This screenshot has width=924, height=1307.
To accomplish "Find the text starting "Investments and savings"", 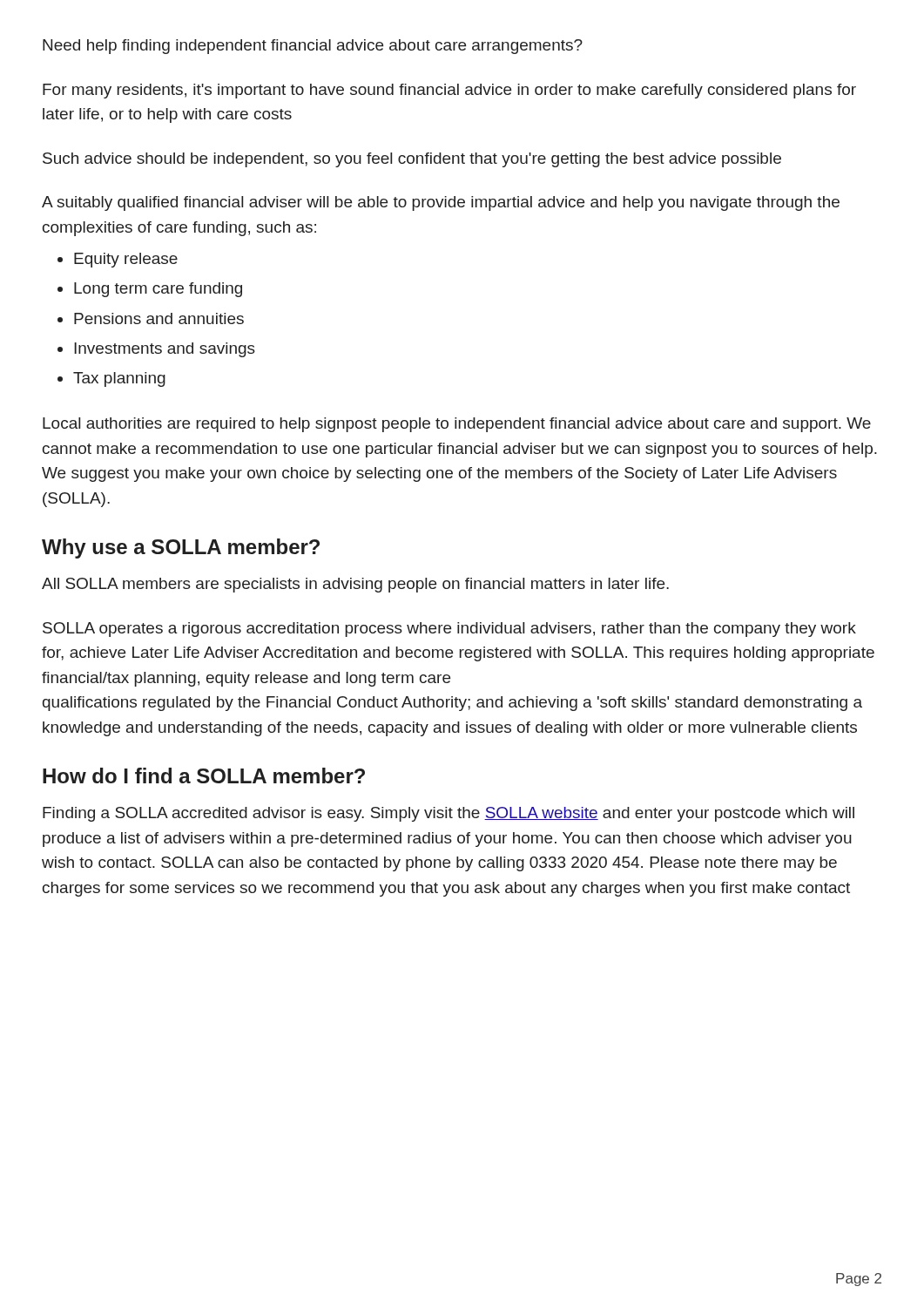I will coord(164,348).
